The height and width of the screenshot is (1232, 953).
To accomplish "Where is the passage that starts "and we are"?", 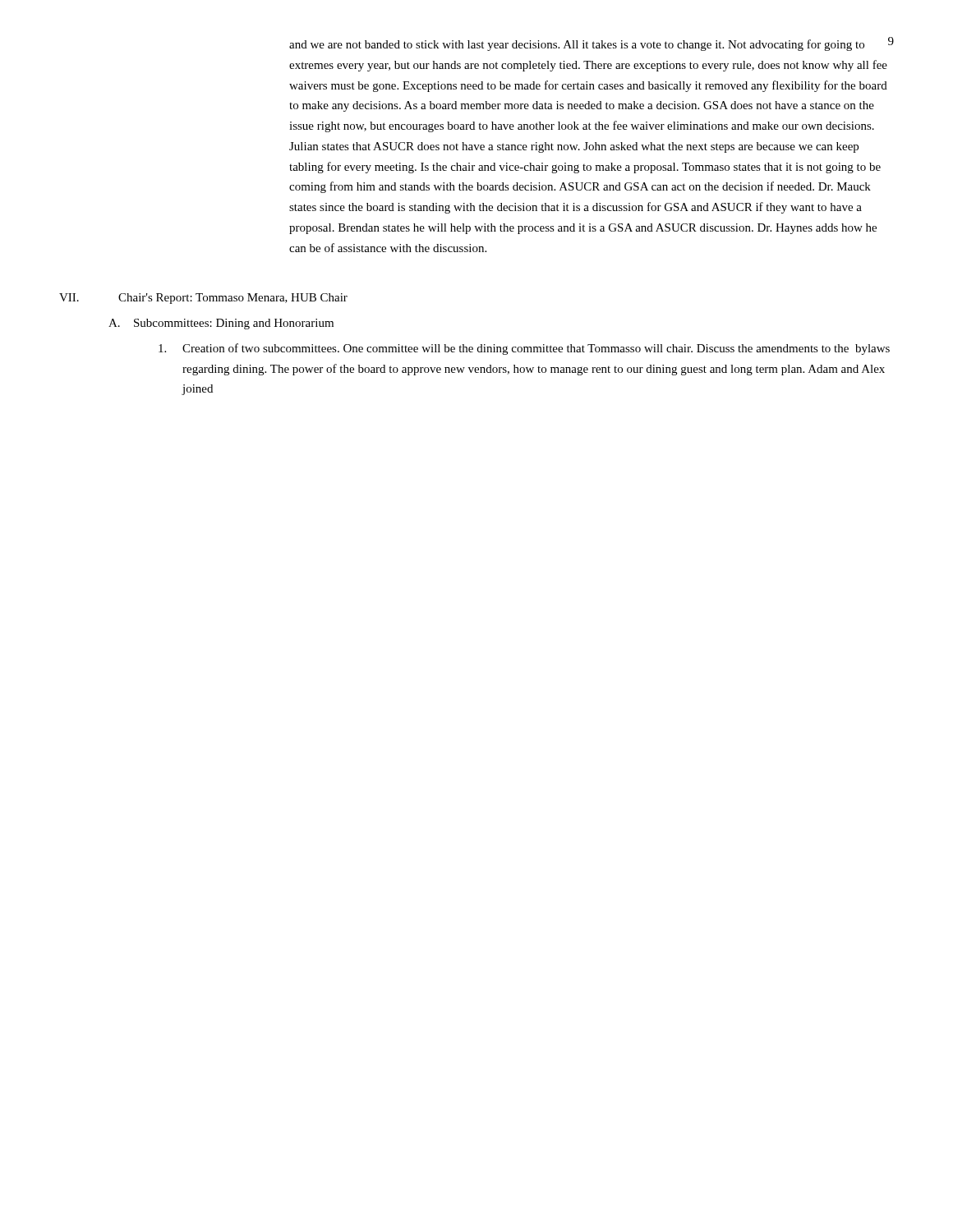I will 588,146.
